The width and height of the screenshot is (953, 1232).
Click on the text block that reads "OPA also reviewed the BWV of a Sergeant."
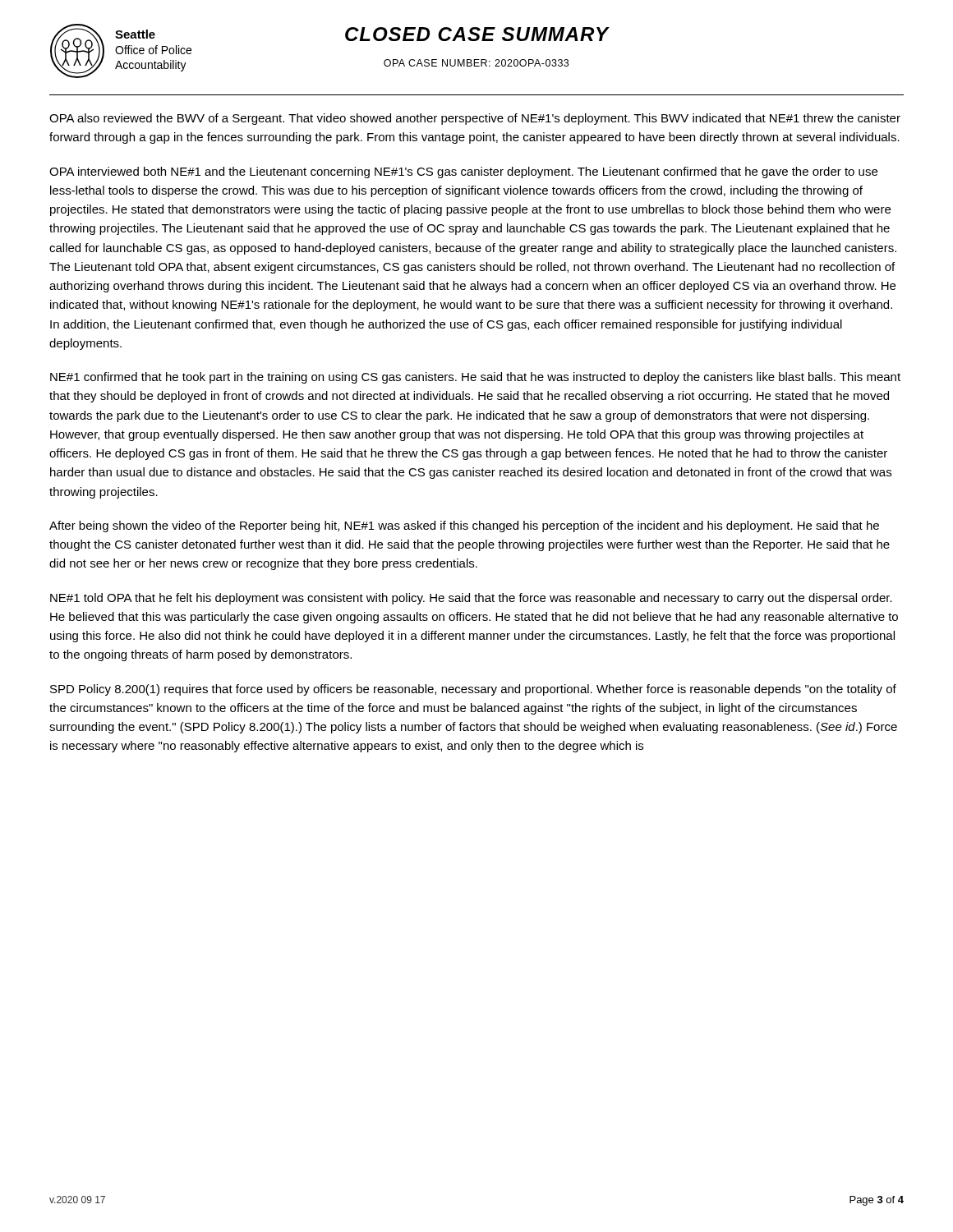pyautogui.click(x=475, y=127)
